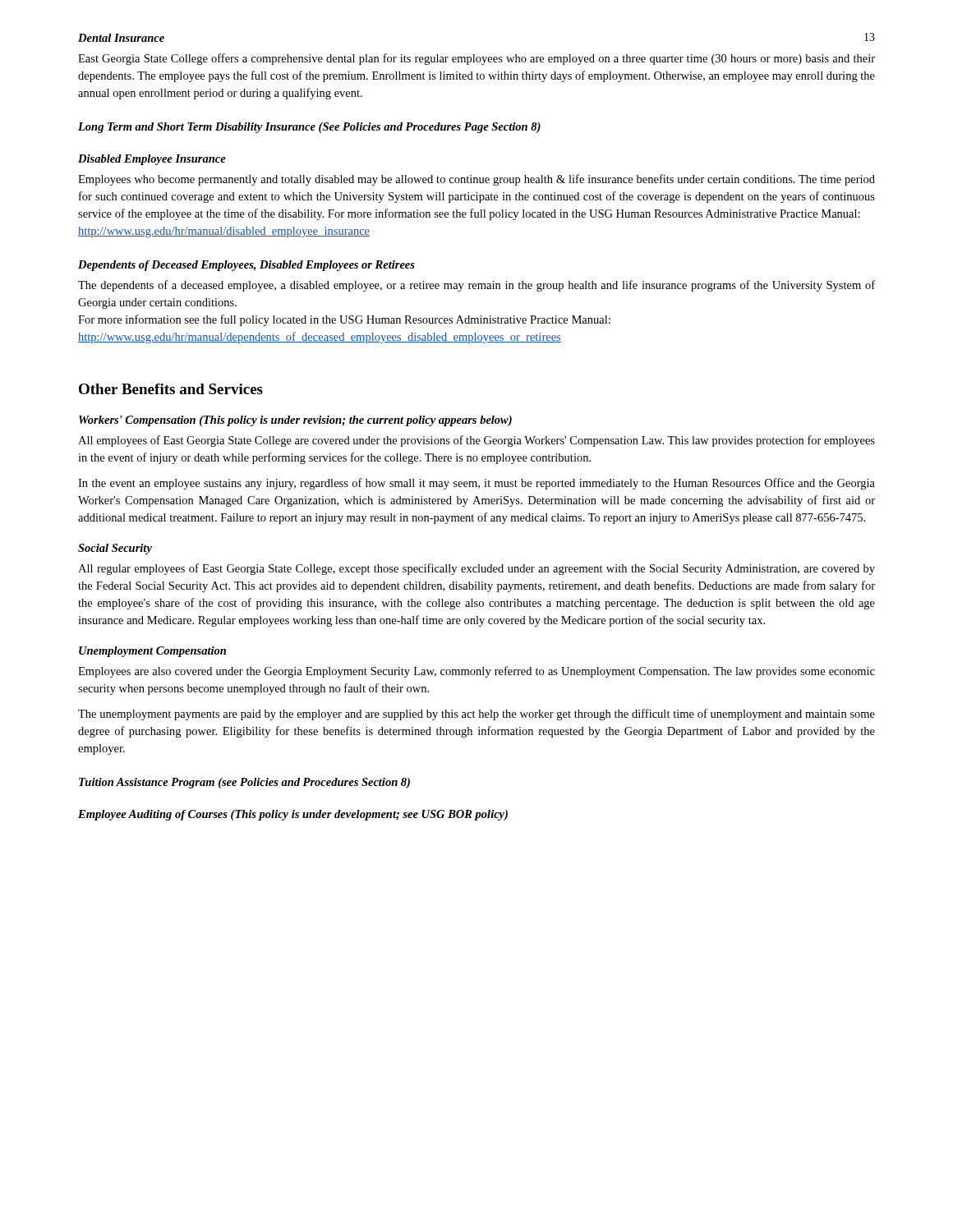Image resolution: width=953 pixels, height=1232 pixels.
Task: Locate the block of text that opens with "Employees who become permanently and totally disabled"
Action: [x=476, y=205]
